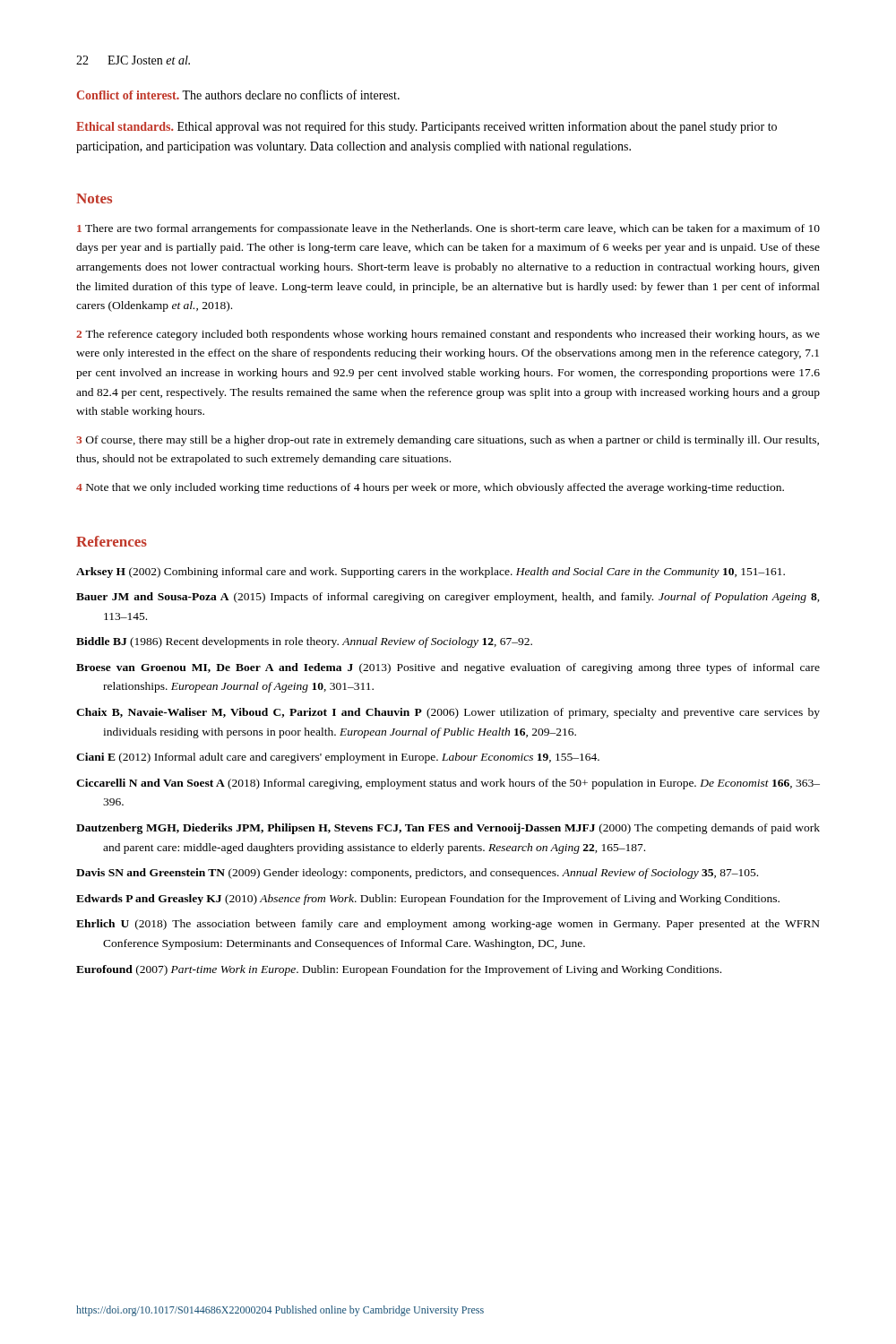Click on the block starting "Conflict of interest. The authors declare no"
The width and height of the screenshot is (896, 1344).
coord(238,95)
